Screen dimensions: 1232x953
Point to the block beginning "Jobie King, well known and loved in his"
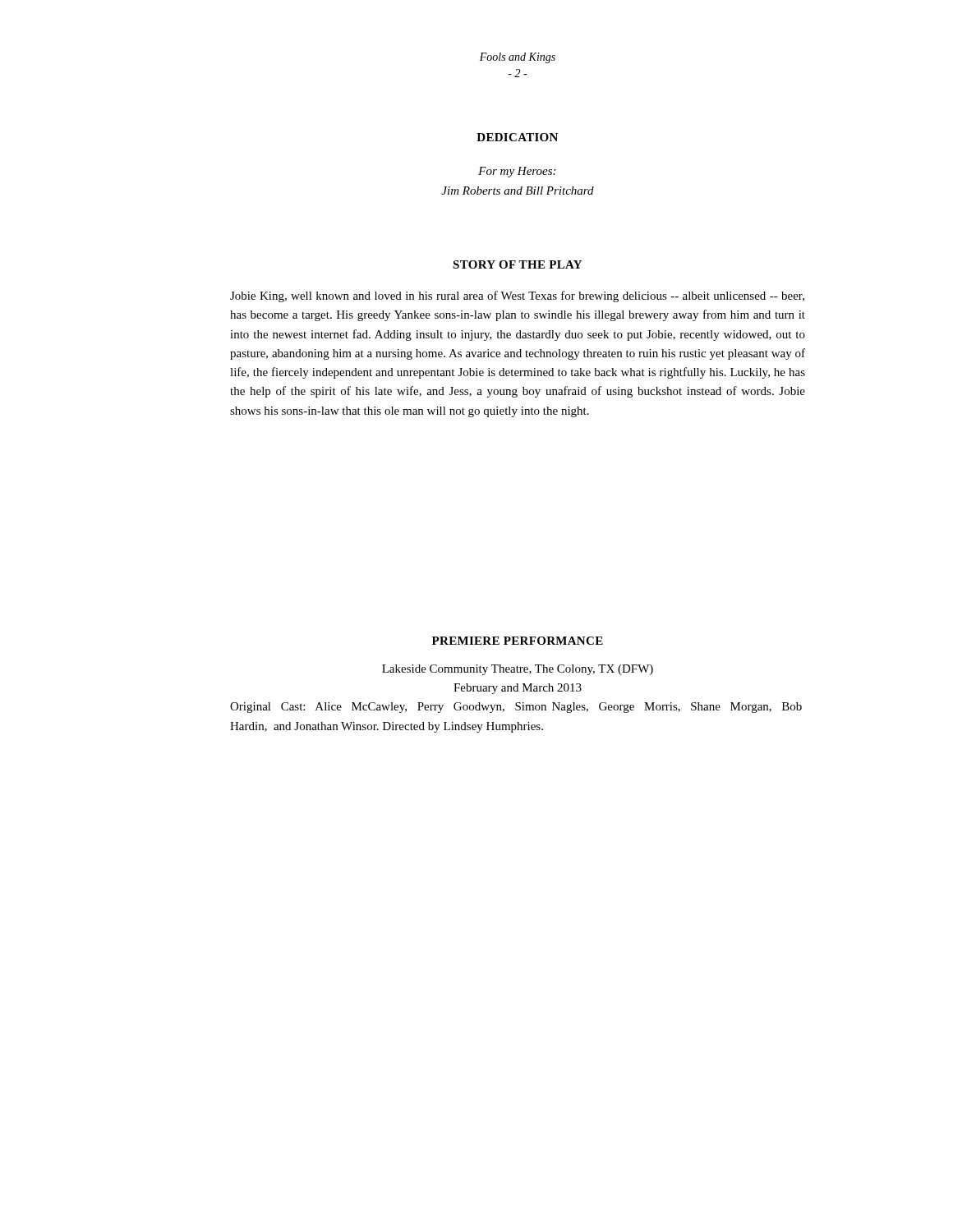pyautogui.click(x=518, y=353)
